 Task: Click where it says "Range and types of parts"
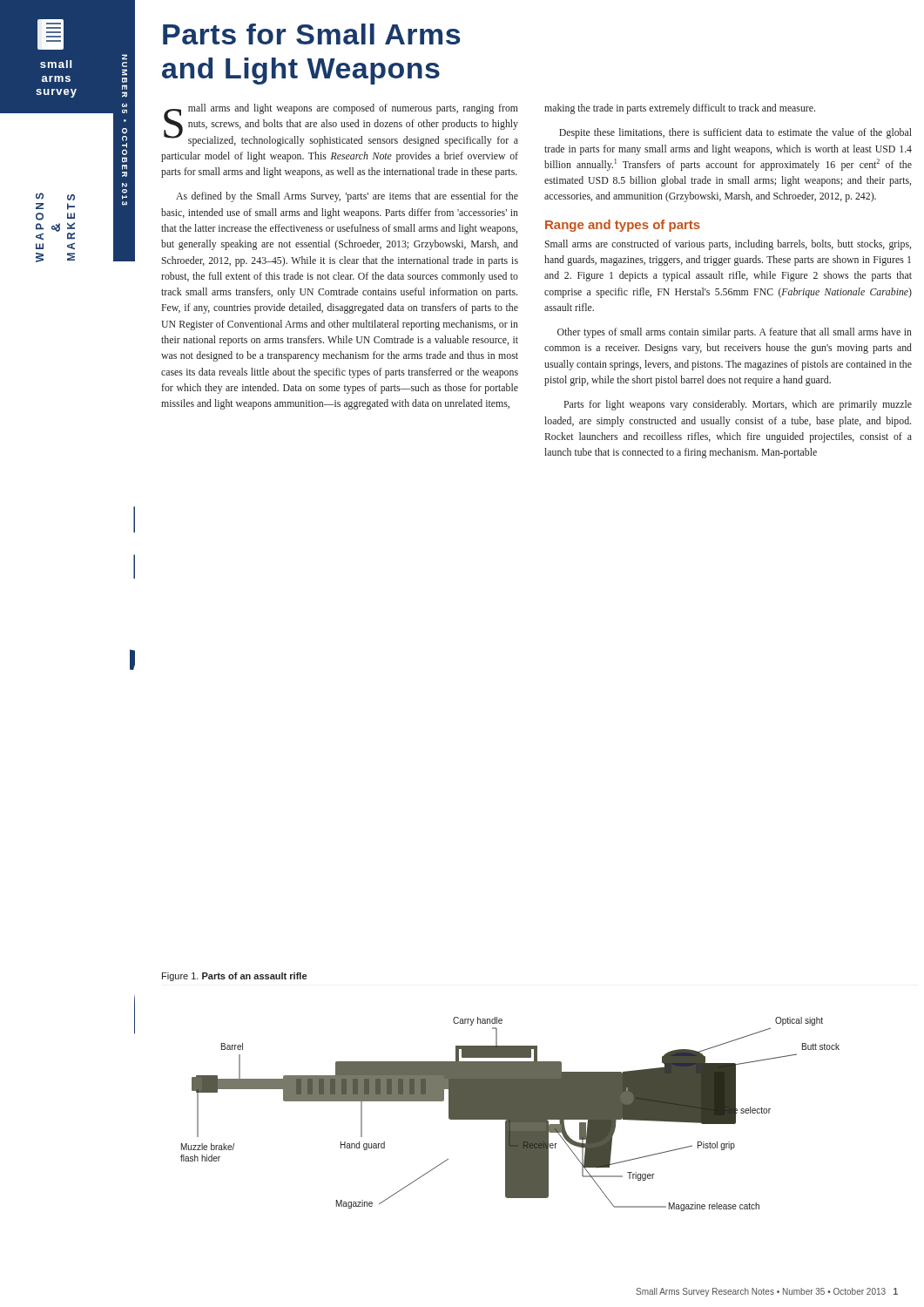pyautogui.click(x=622, y=224)
